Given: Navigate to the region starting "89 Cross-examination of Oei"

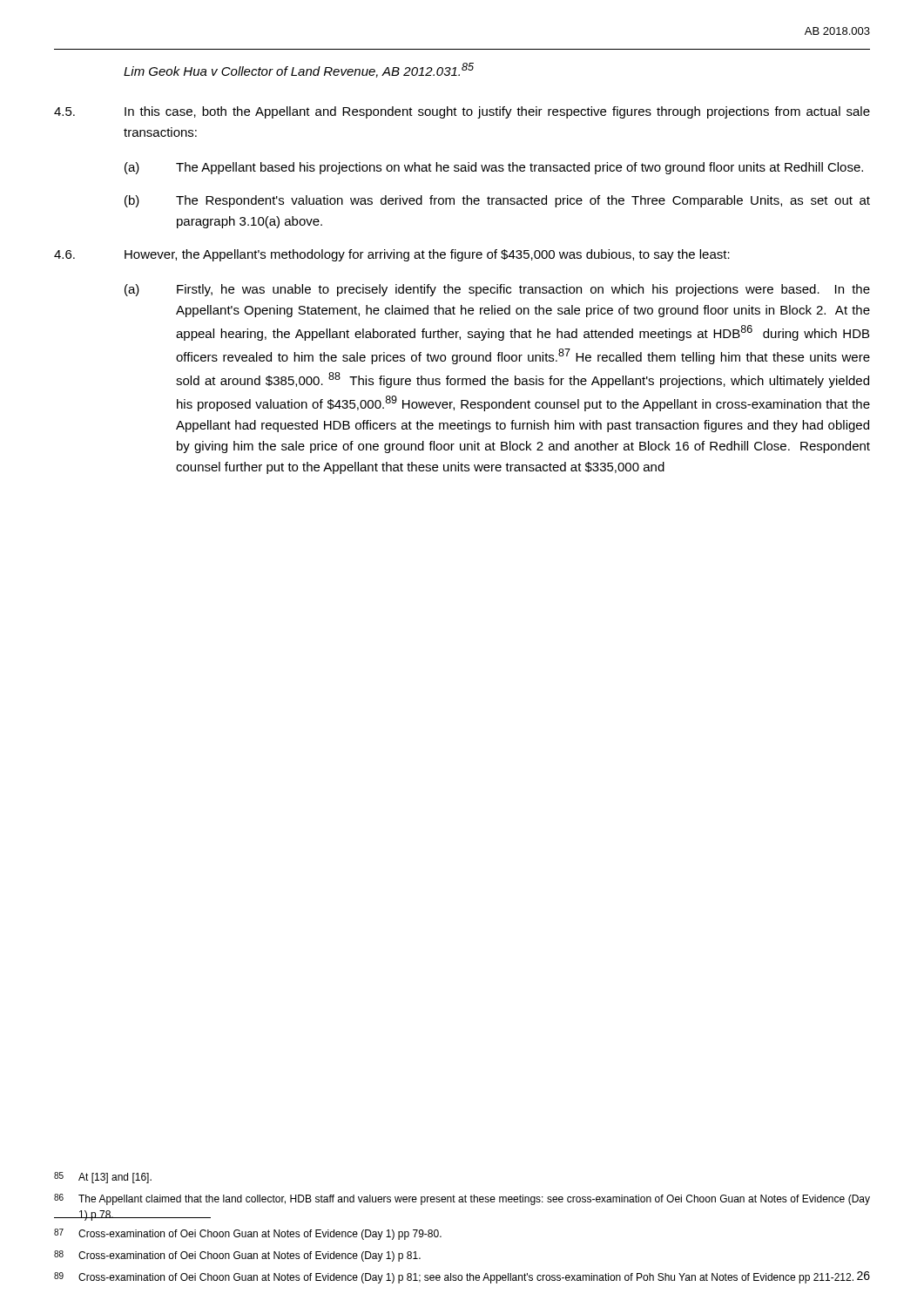Looking at the screenshot, I should pos(462,1279).
